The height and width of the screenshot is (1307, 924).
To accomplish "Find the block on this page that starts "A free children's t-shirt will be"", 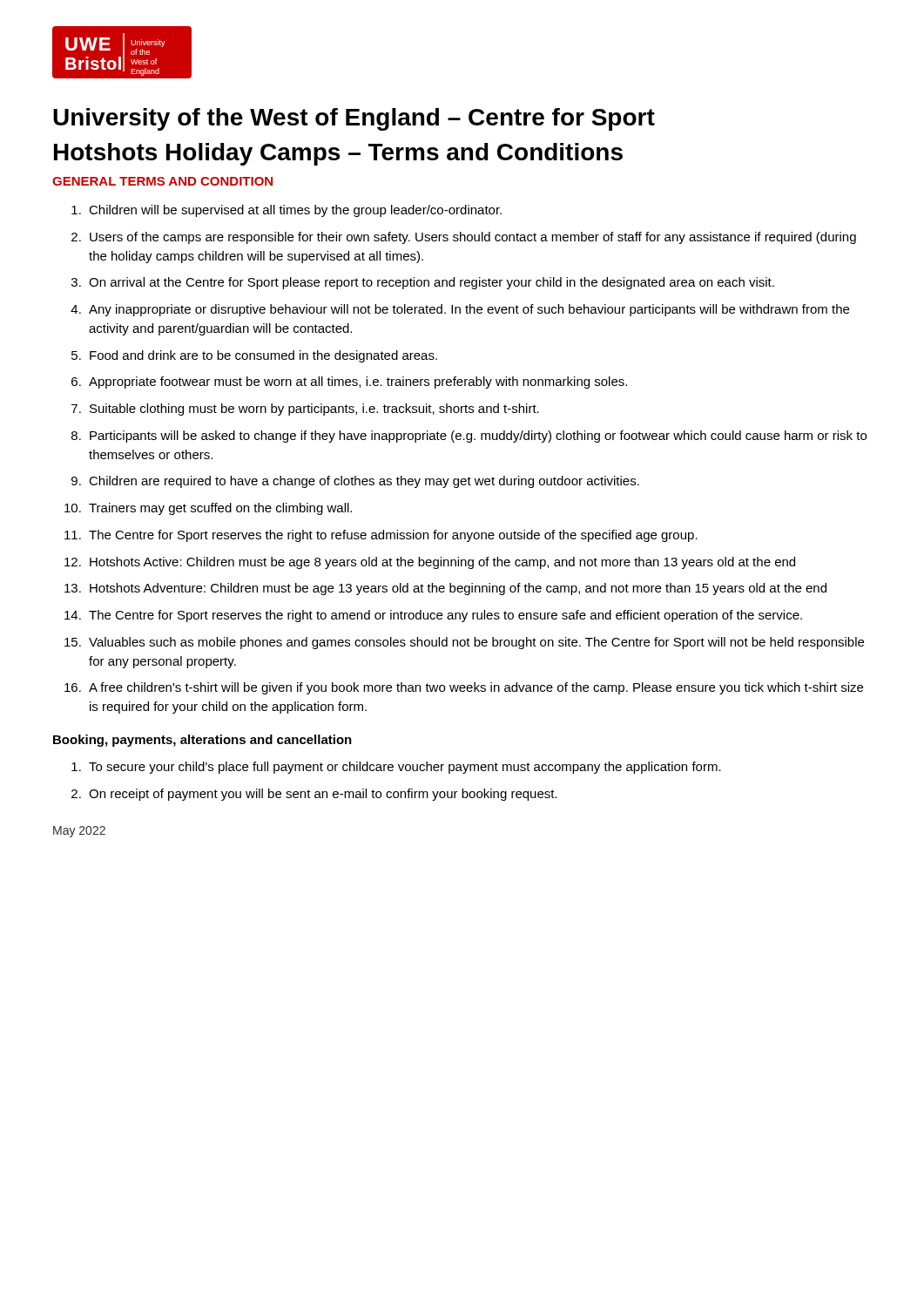I will click(476, 697).
